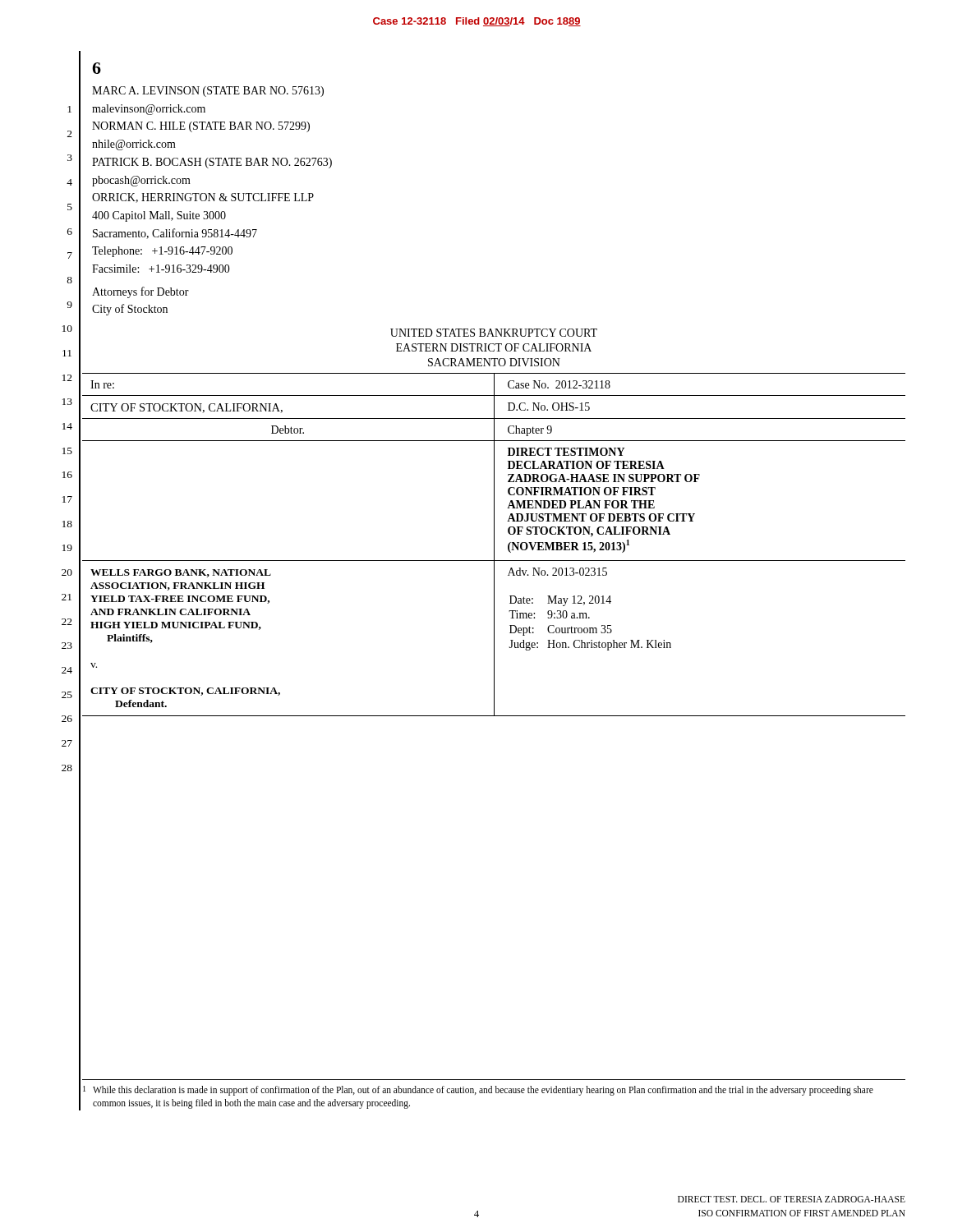953x1232 pixels.
Task: Find the block on this page that starts "6 MARC A. LEVINSON (STATE BAR"
Action: click(x=212, y=166)
